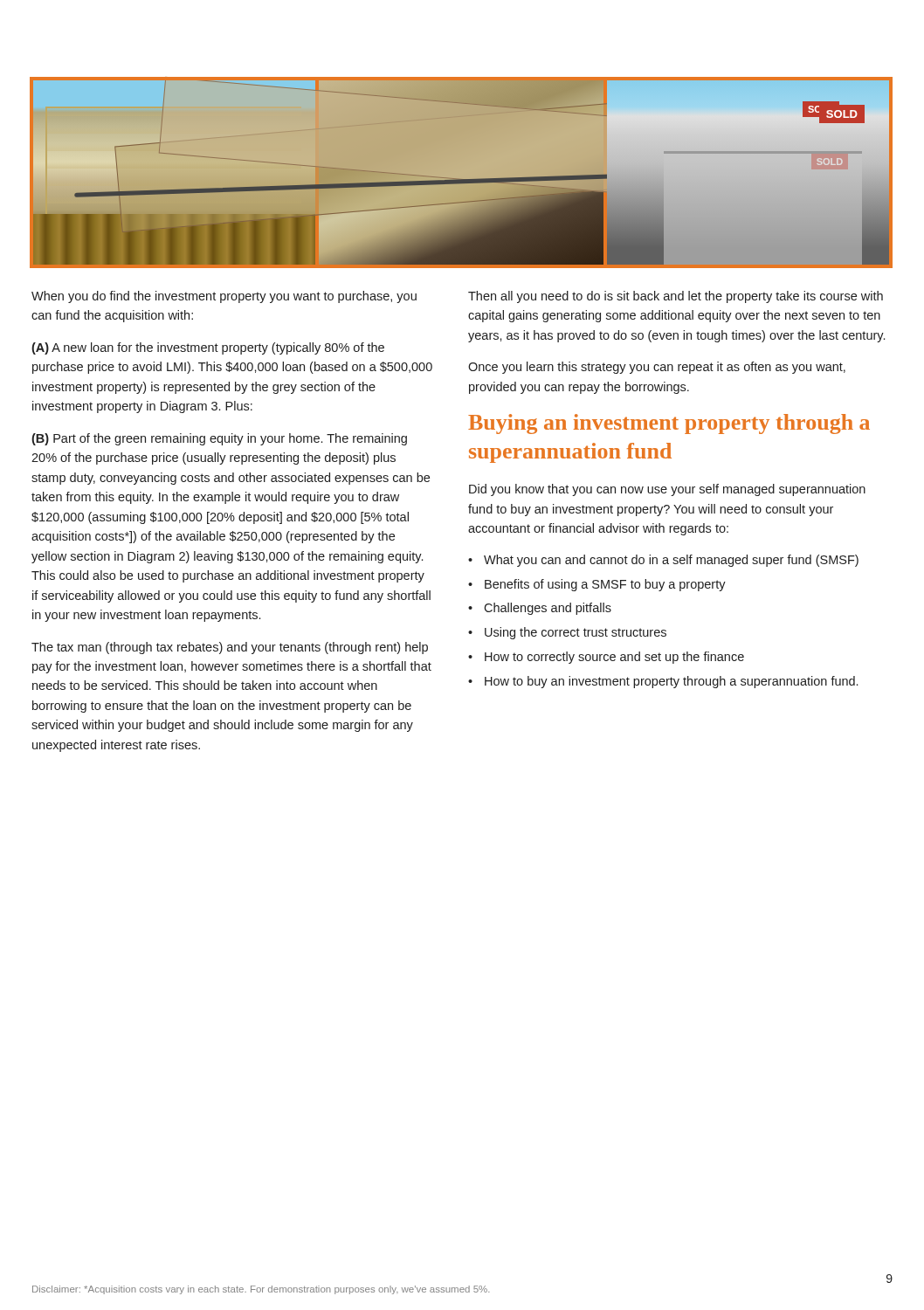This screenshot has width=924, height=1310.
Task: Select the passage starting "How to correctly source and"
Action: point(614,657)
